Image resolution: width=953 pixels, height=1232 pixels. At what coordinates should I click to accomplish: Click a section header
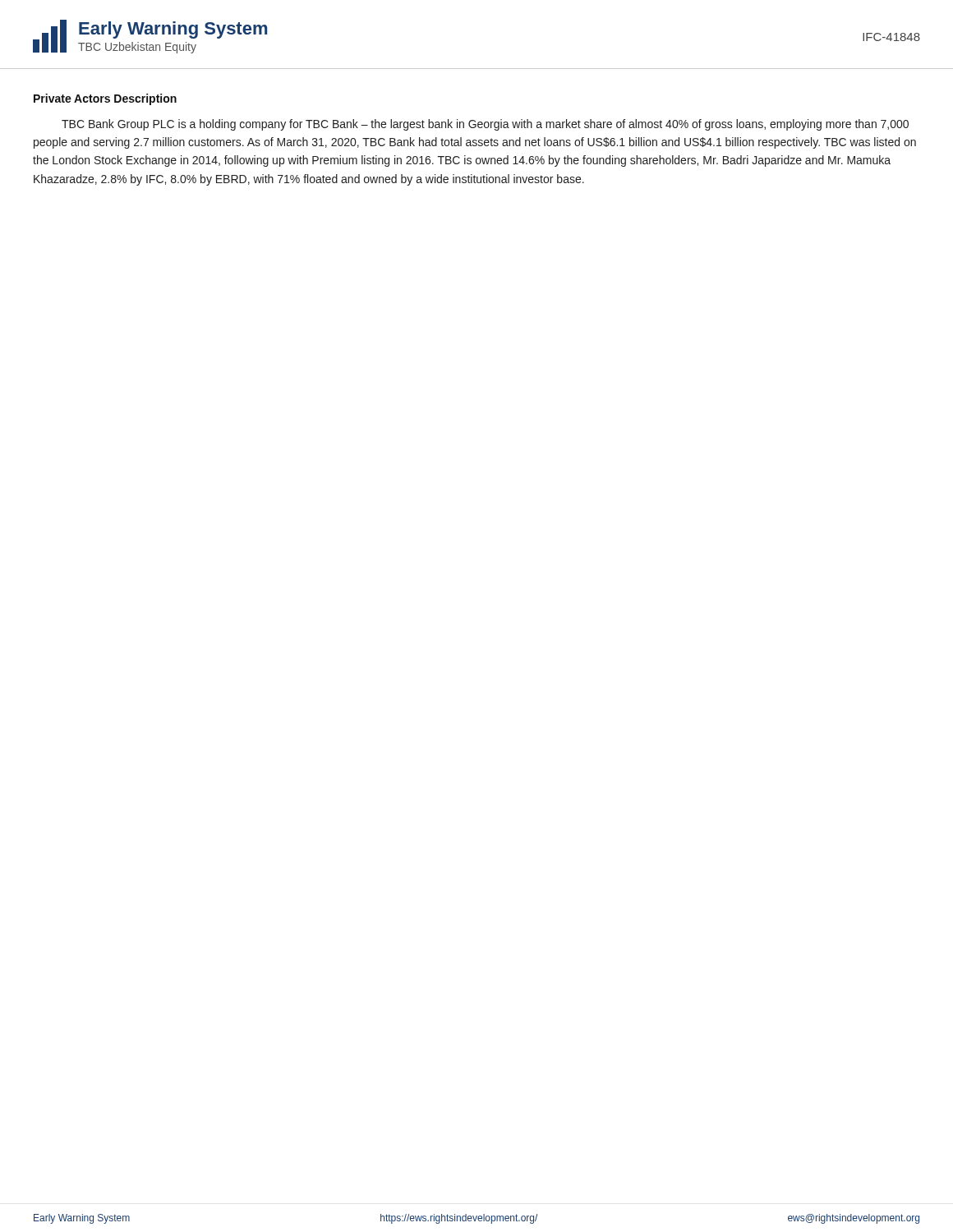[105, 98]
